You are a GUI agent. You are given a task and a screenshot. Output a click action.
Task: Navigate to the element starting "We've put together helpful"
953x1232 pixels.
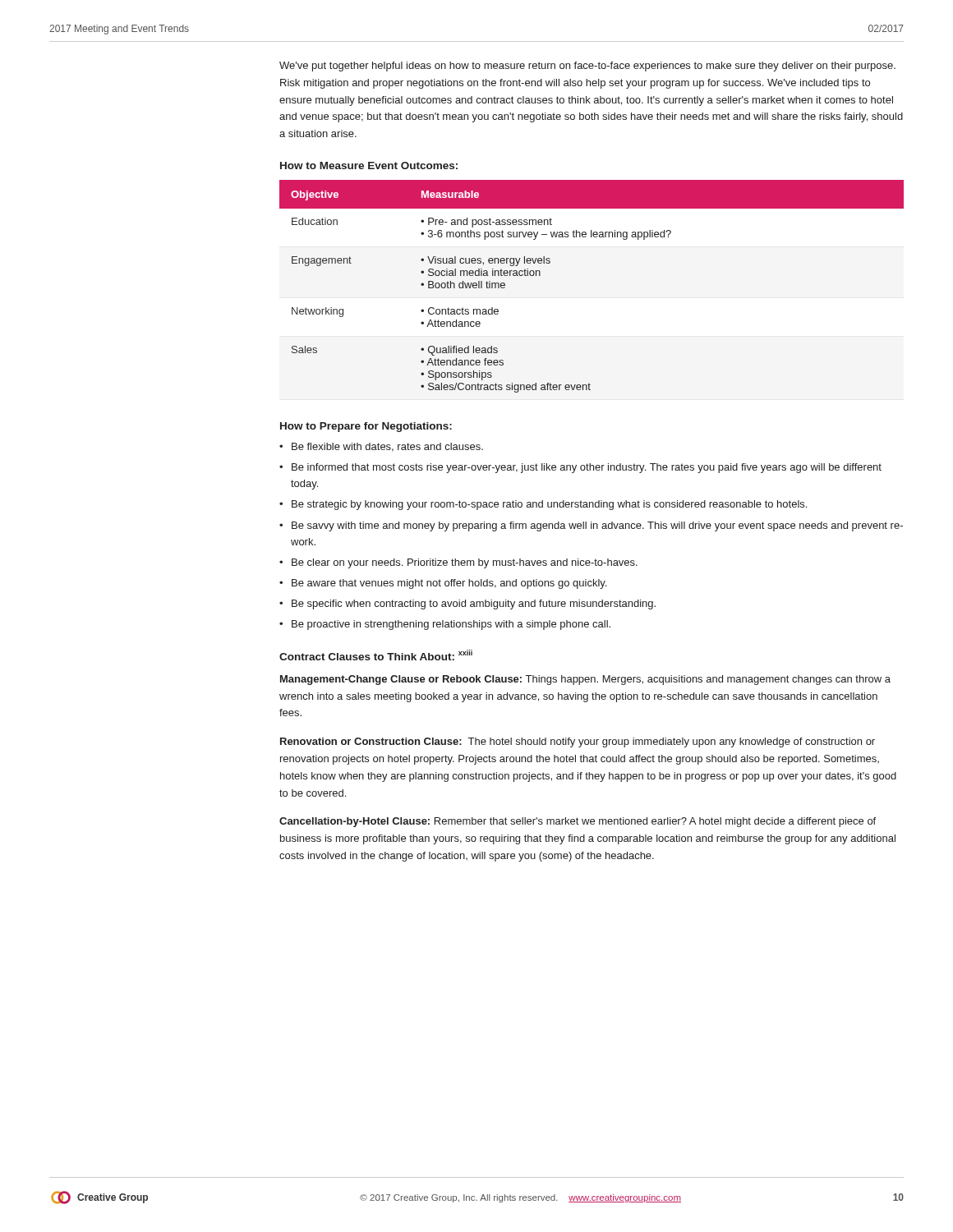591,99
